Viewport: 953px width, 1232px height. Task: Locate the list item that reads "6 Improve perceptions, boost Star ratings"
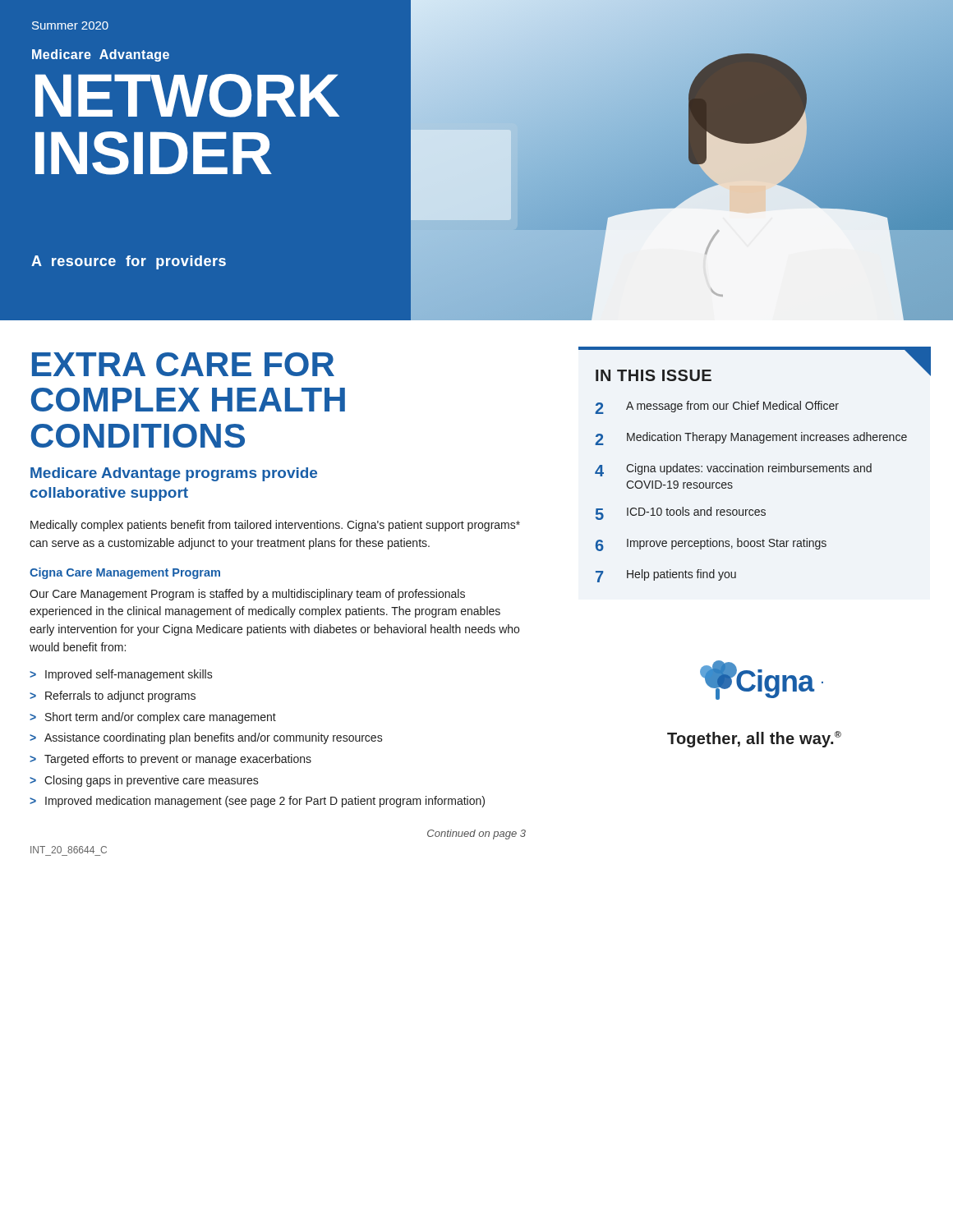coord(711,546)
